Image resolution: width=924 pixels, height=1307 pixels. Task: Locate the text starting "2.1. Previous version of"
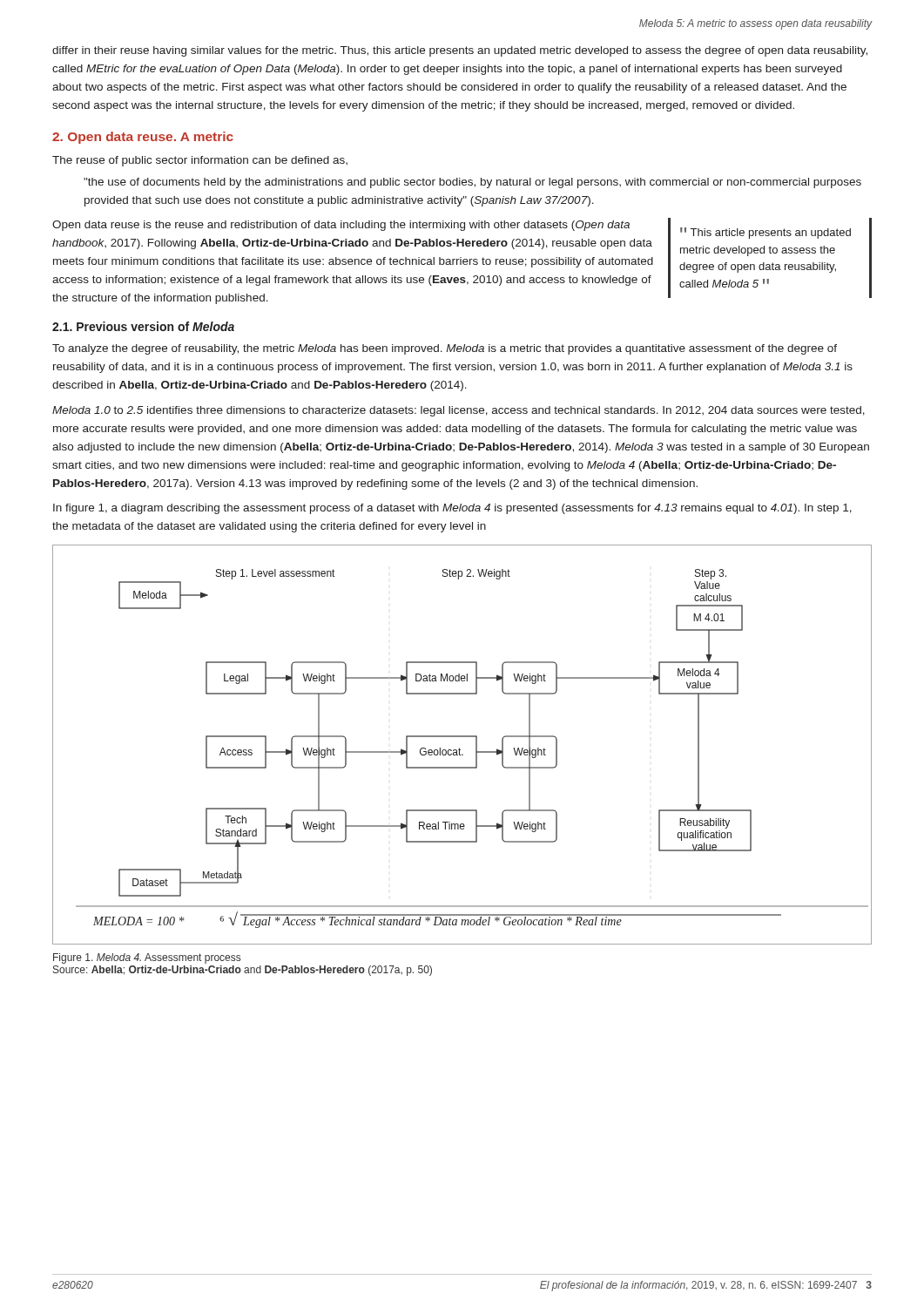(143, 327)
